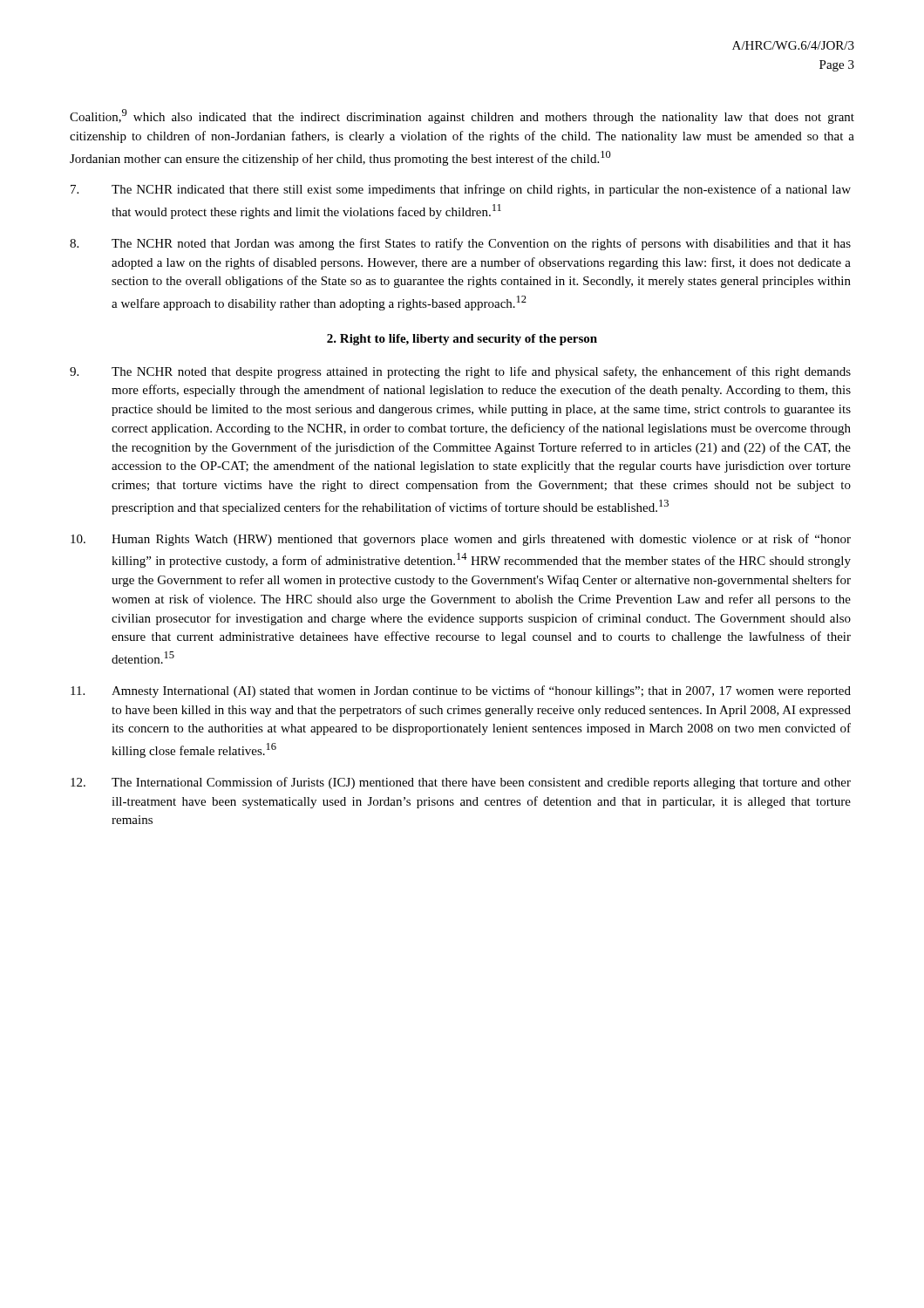Image resolution: width=924 pixels, height=1308 pixels.
Task: Navigate to the element starting "The NCHR noted that Jordan was among"
Action: coord(460,274)
